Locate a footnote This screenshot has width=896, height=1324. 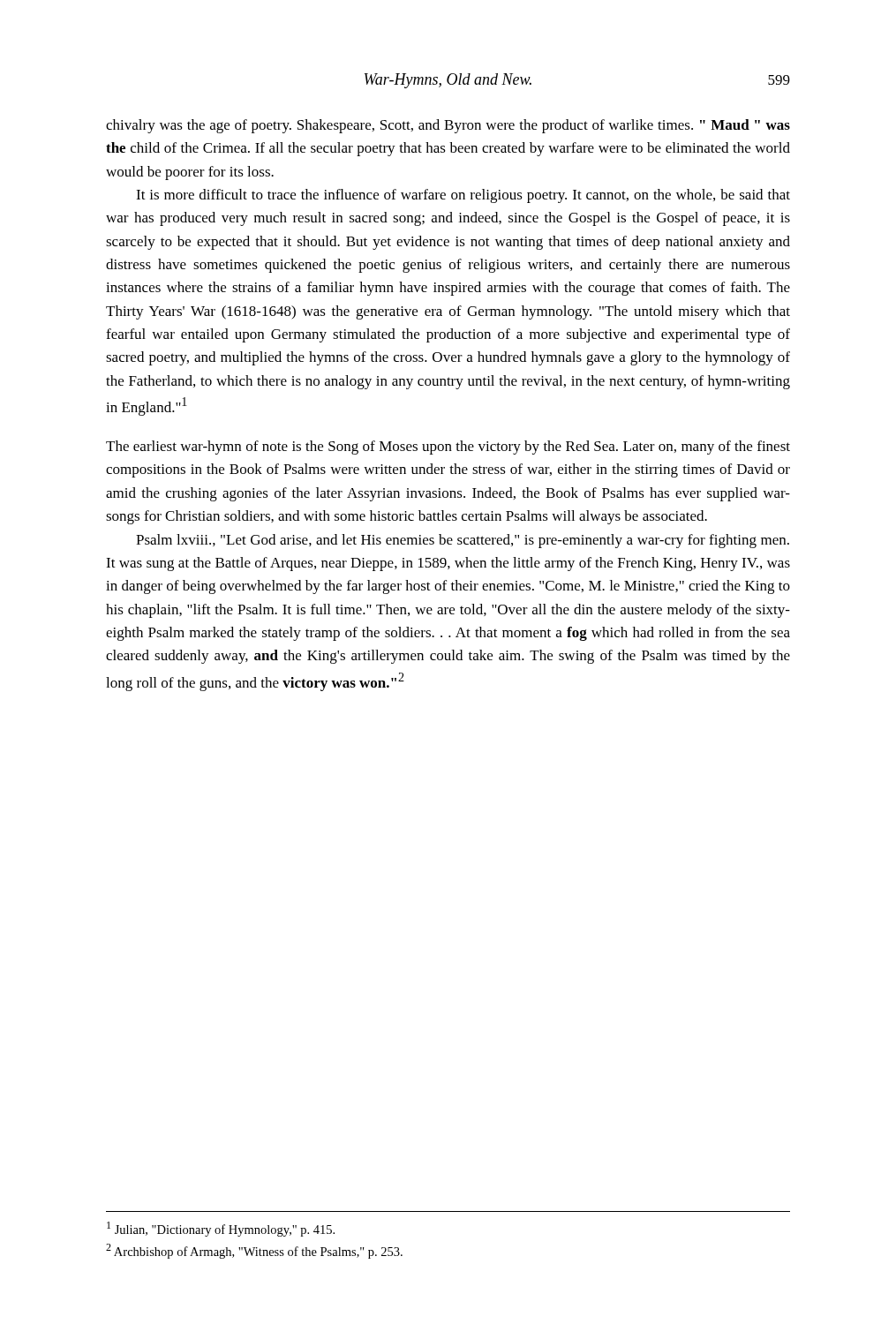[448, 1240]
